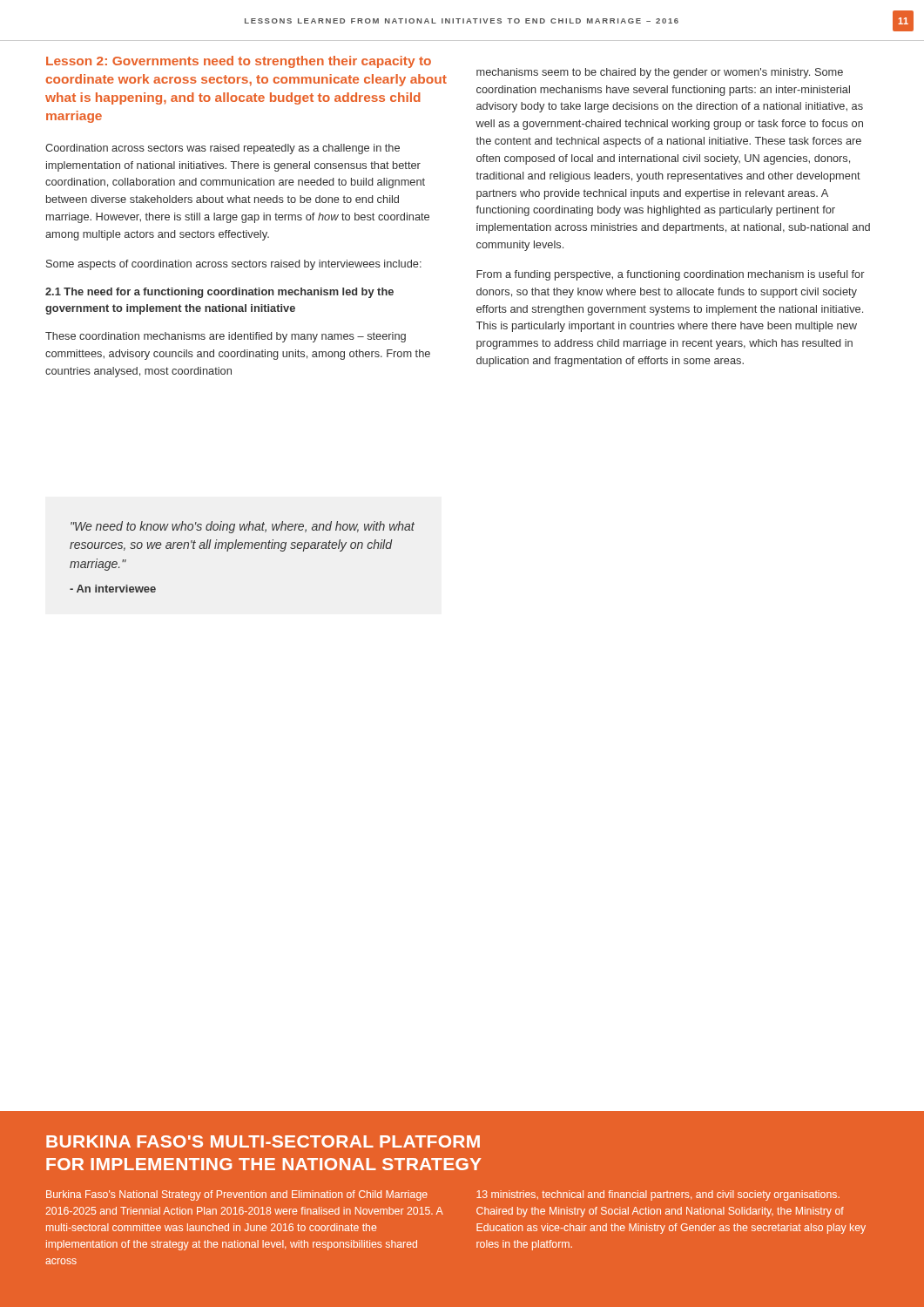The image size is (924, 1307).
Task: Locate the text block that reads "13 ministries, technical and financial"
Action: pyautogui.click(x=671, y=1220)
